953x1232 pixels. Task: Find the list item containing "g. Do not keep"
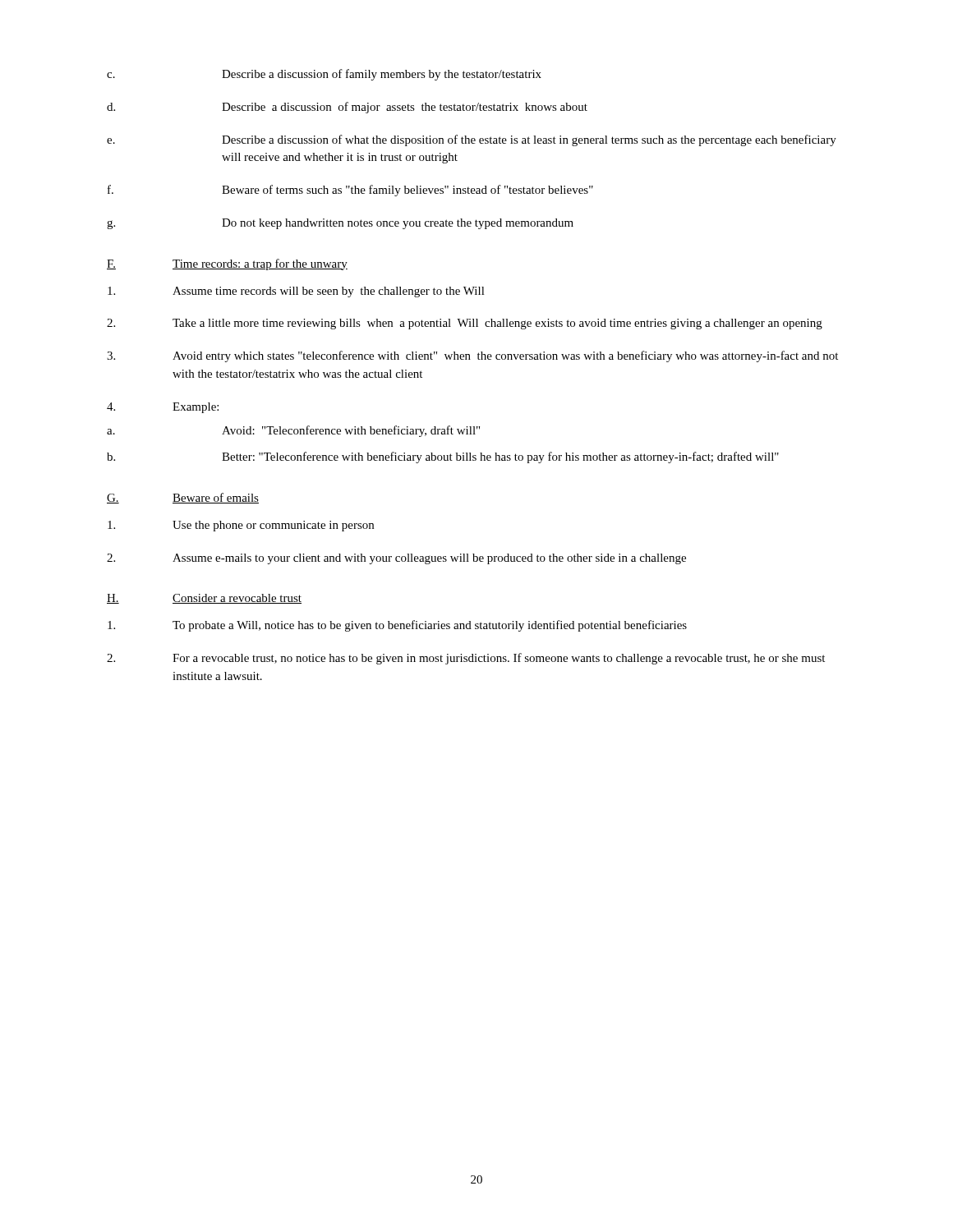476,223
